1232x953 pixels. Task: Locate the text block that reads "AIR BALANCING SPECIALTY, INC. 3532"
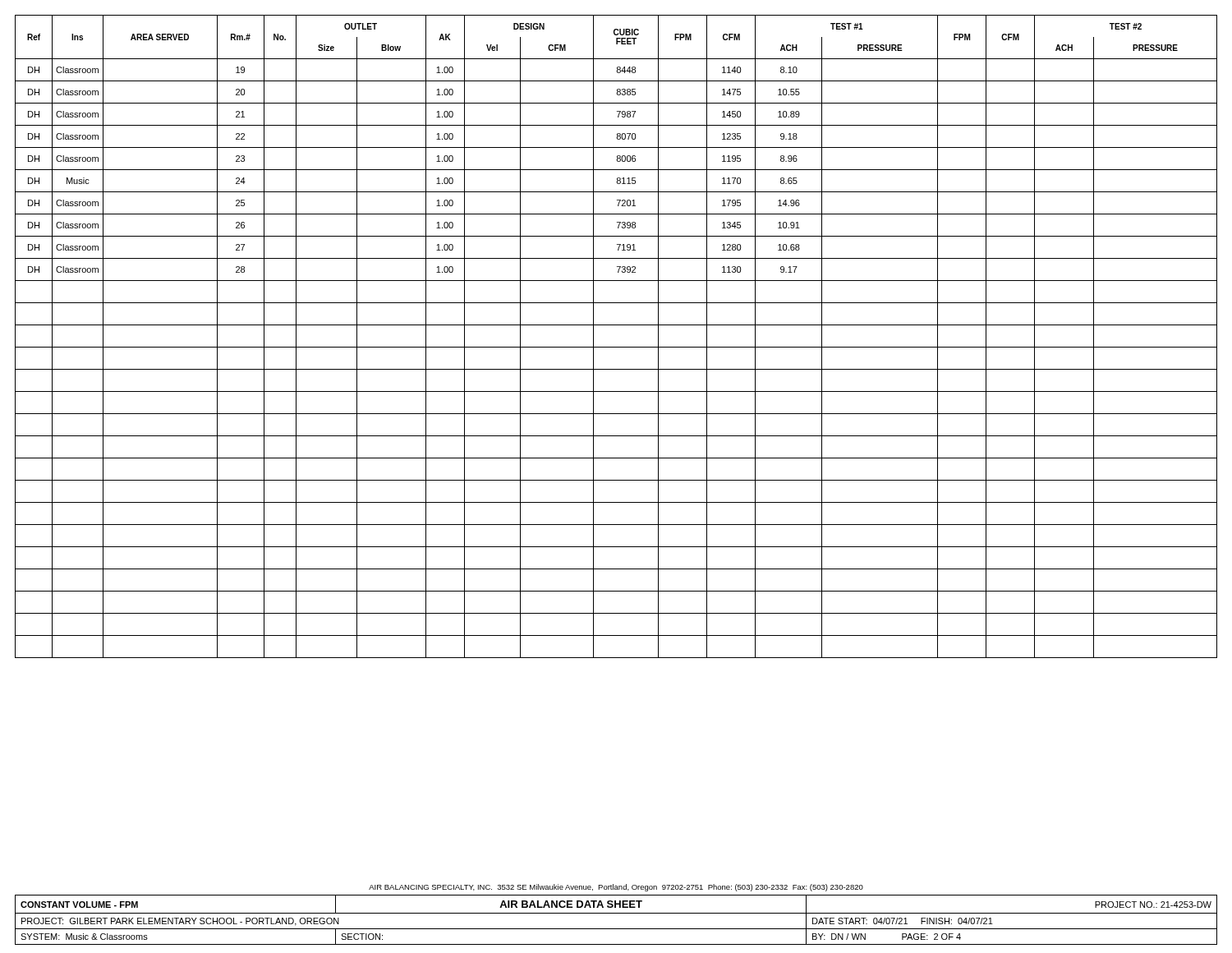(x=616, y=887)
